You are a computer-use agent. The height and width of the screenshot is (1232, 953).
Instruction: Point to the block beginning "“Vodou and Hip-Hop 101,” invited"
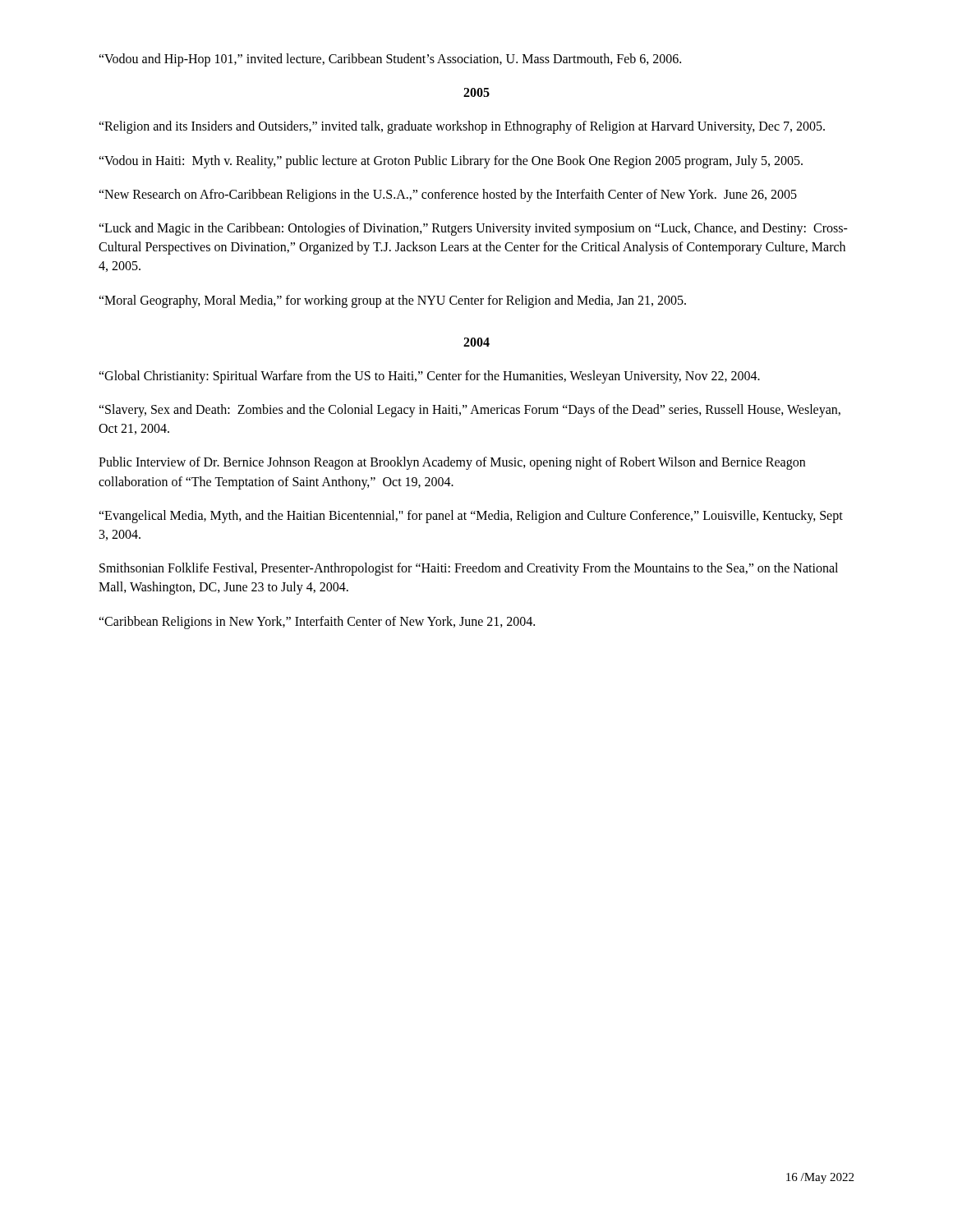click(x=390, y=59)
